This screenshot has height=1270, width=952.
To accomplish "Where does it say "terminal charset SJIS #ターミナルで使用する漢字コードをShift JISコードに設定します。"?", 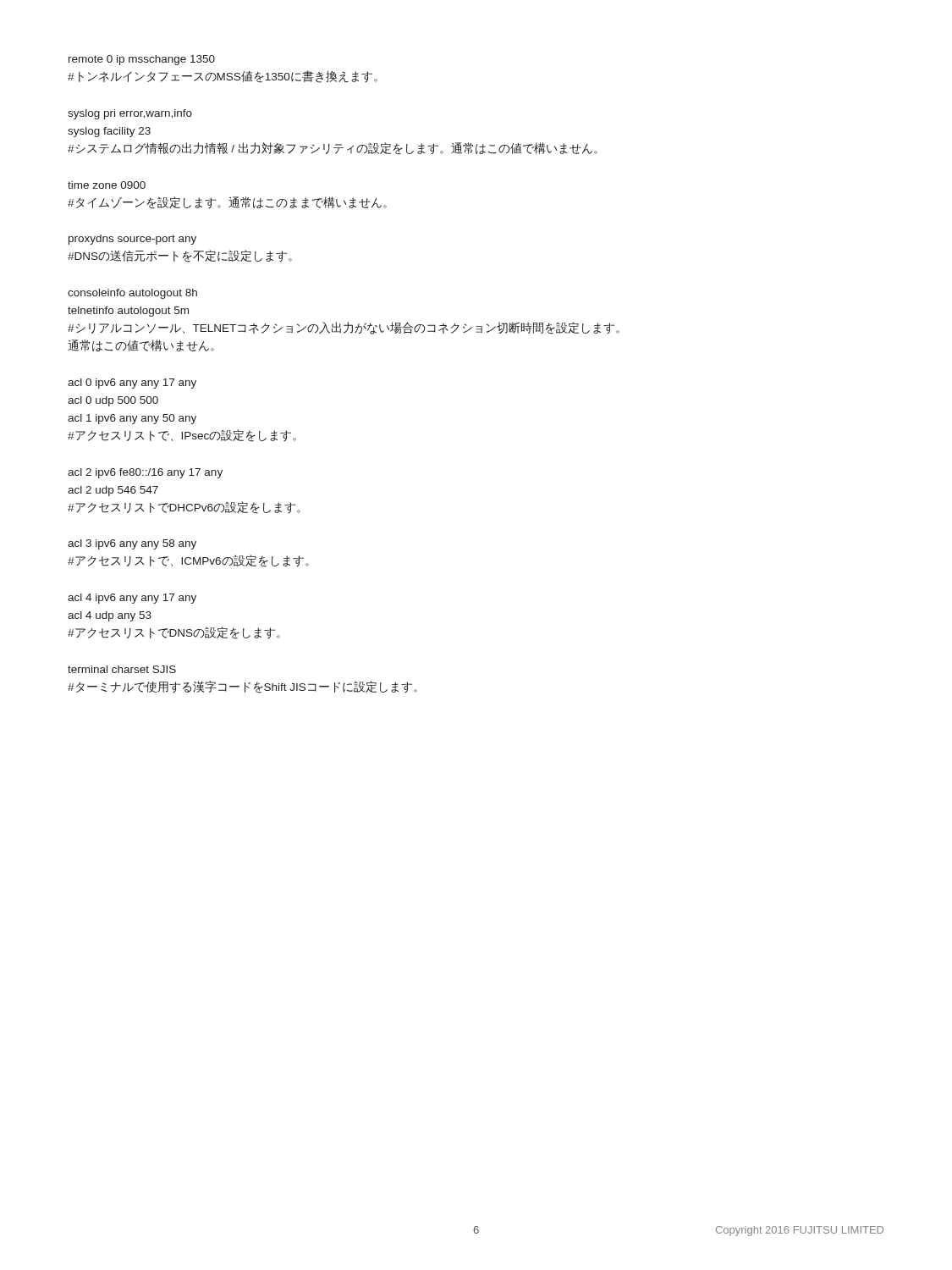I will 122,669.
